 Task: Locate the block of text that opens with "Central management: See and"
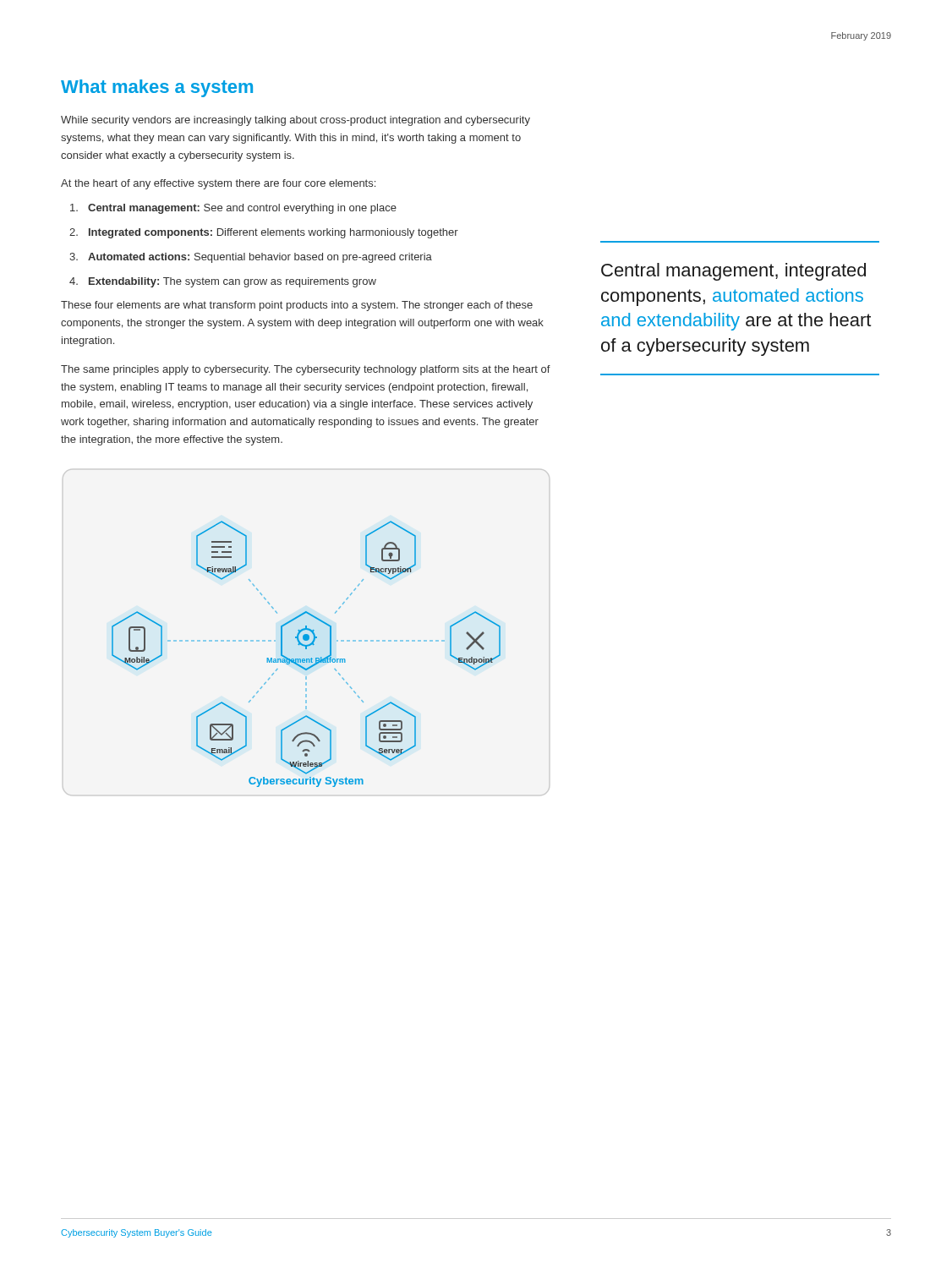(x=233, y=208)
